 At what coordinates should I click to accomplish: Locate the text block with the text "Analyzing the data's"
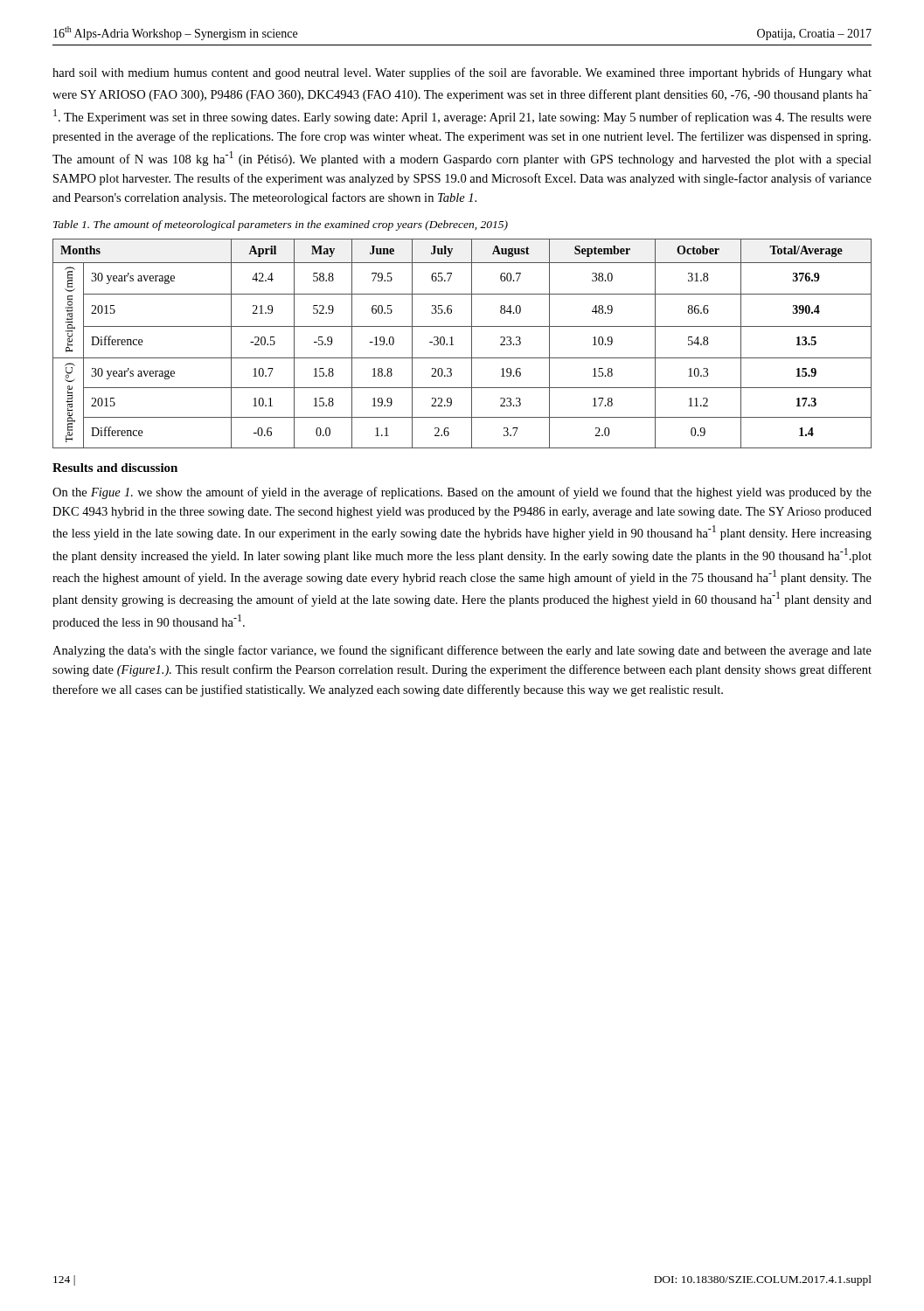[x=462, y=670]
